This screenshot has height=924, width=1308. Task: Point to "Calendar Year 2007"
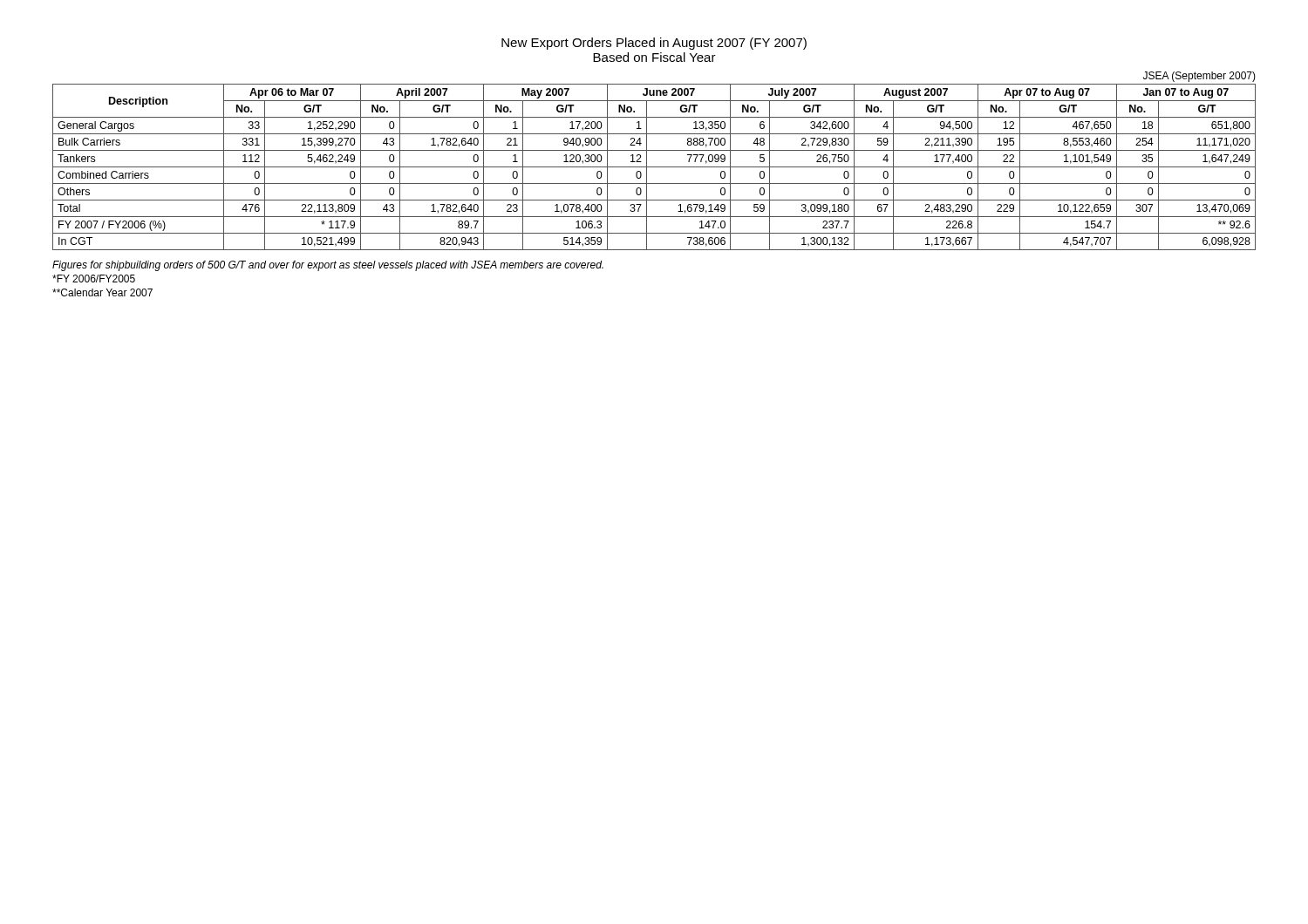pyautogui.click(x=102, y=292)
